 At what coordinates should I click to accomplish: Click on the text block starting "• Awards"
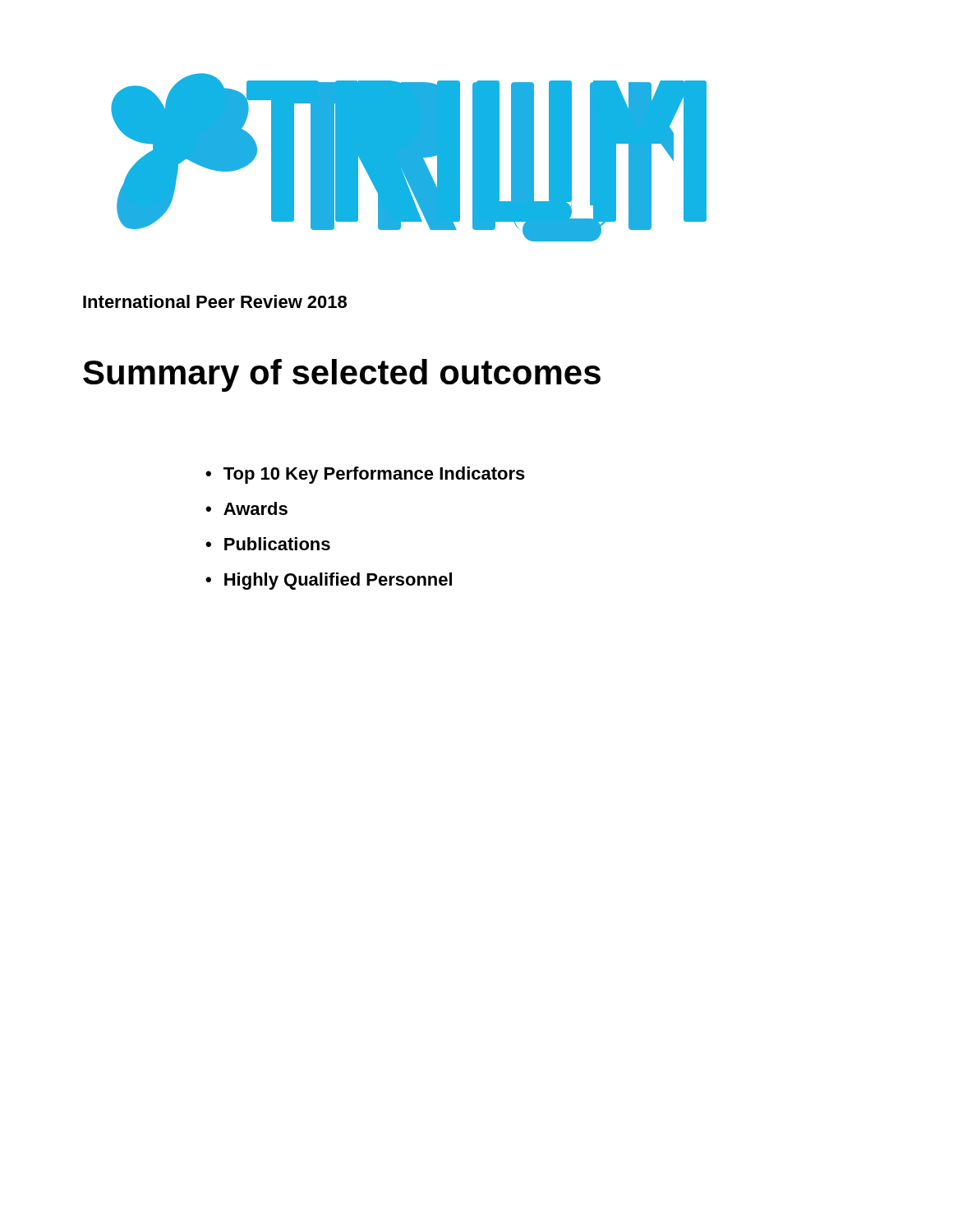click(247, 509)
